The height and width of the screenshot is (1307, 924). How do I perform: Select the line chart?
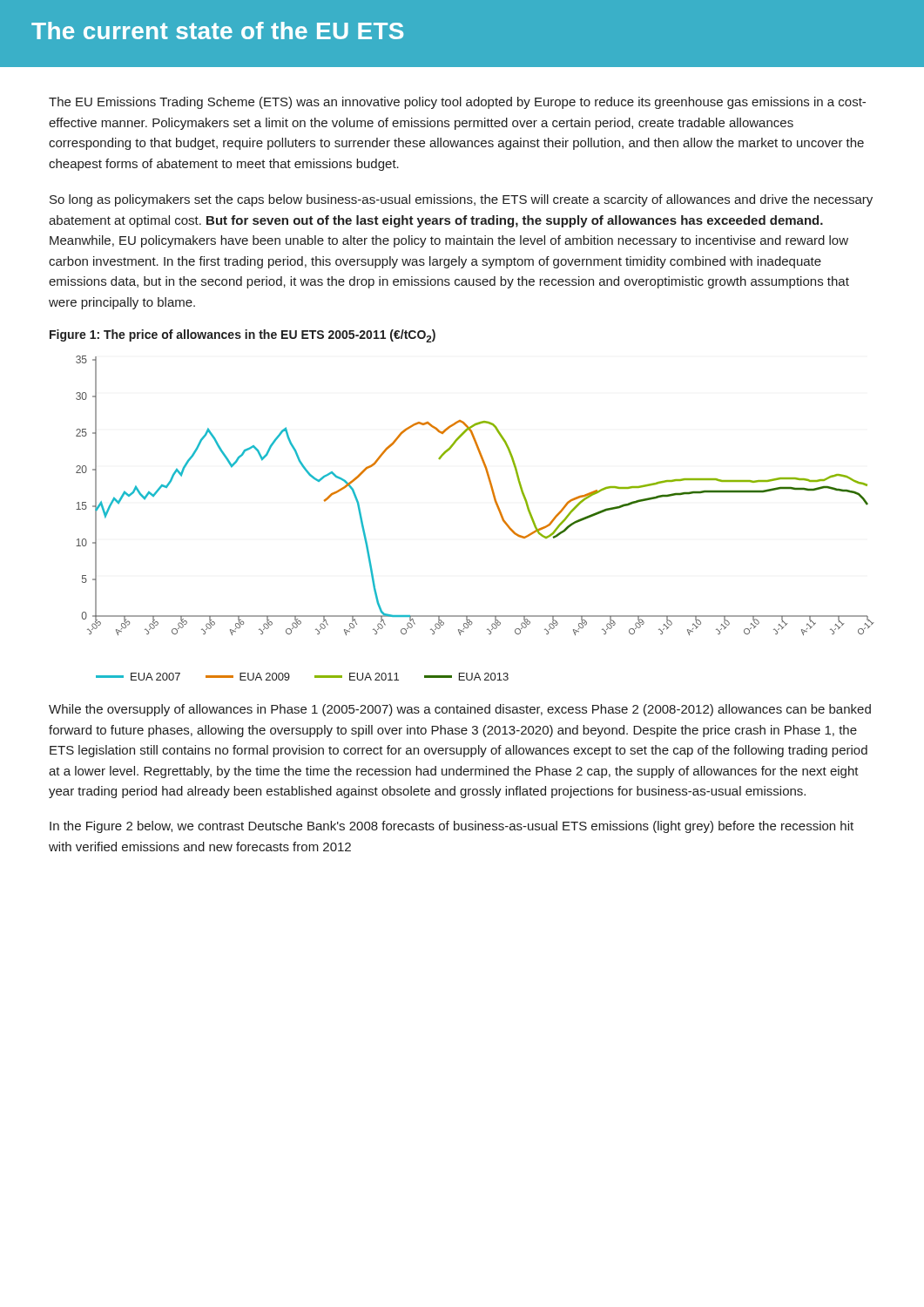(462, 515)
